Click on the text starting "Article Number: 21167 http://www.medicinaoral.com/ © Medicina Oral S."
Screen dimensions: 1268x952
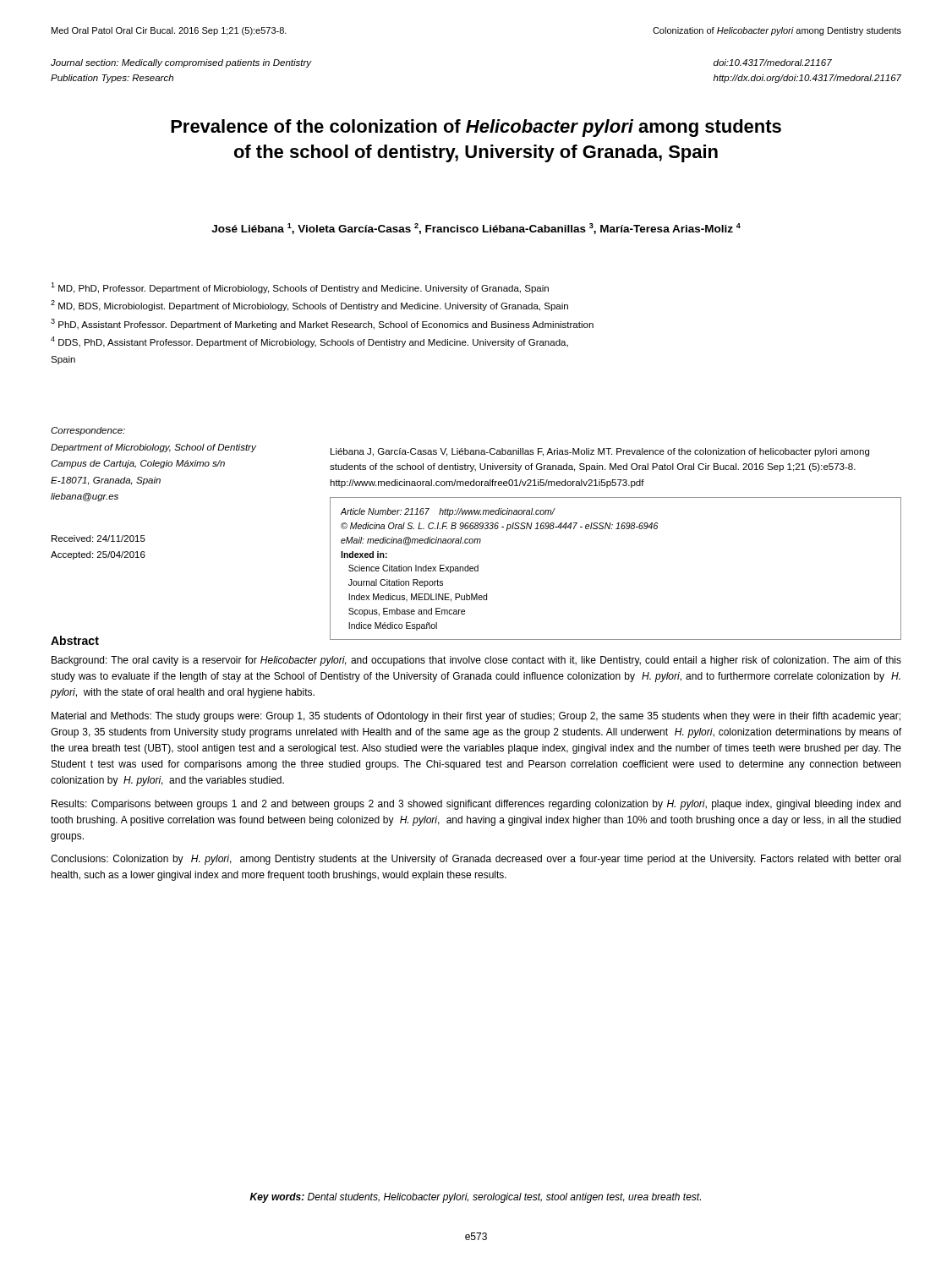[448, 512]
